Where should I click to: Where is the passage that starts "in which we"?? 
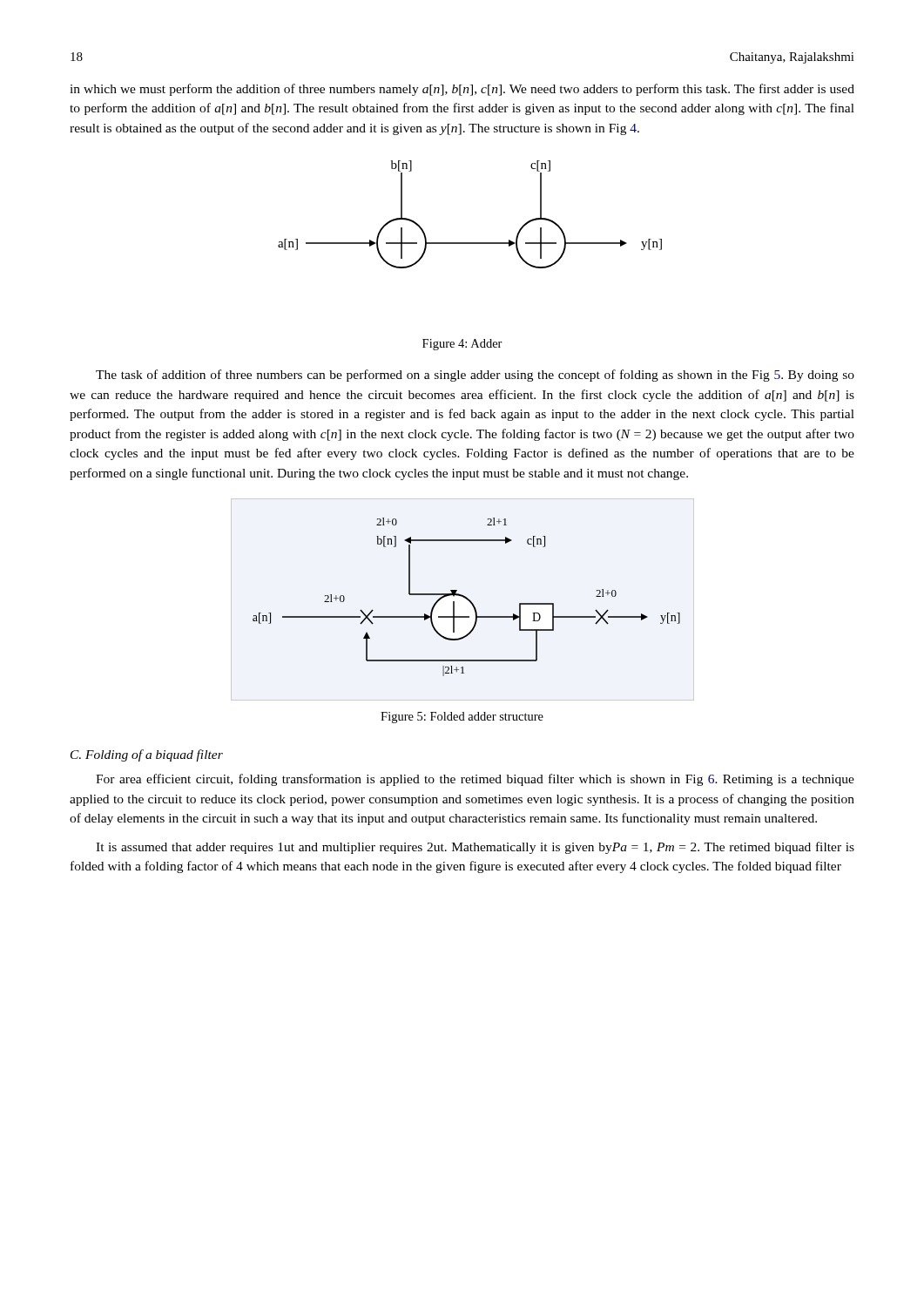tap(462, 108)
